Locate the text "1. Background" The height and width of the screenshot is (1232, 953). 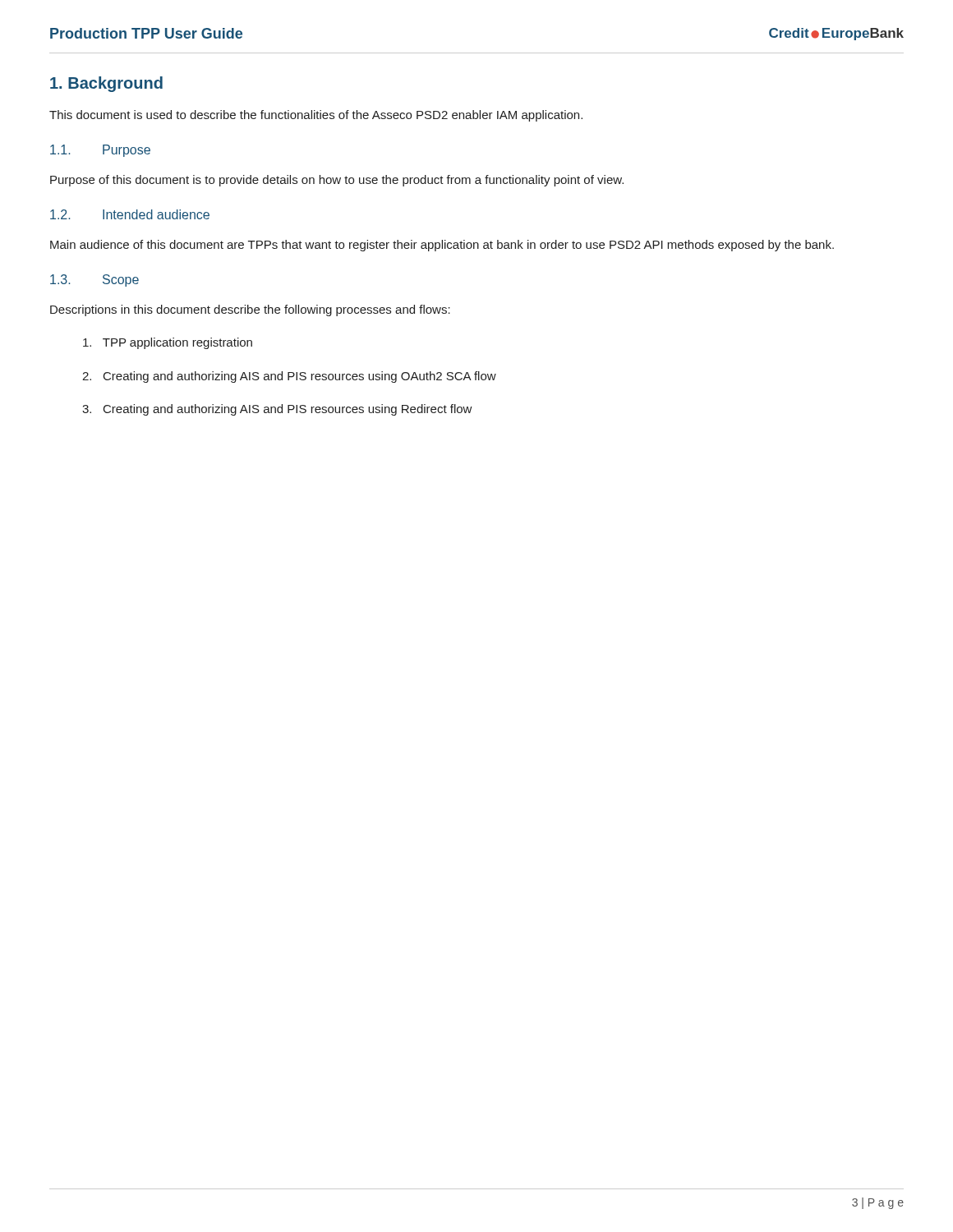click(106, 83)
